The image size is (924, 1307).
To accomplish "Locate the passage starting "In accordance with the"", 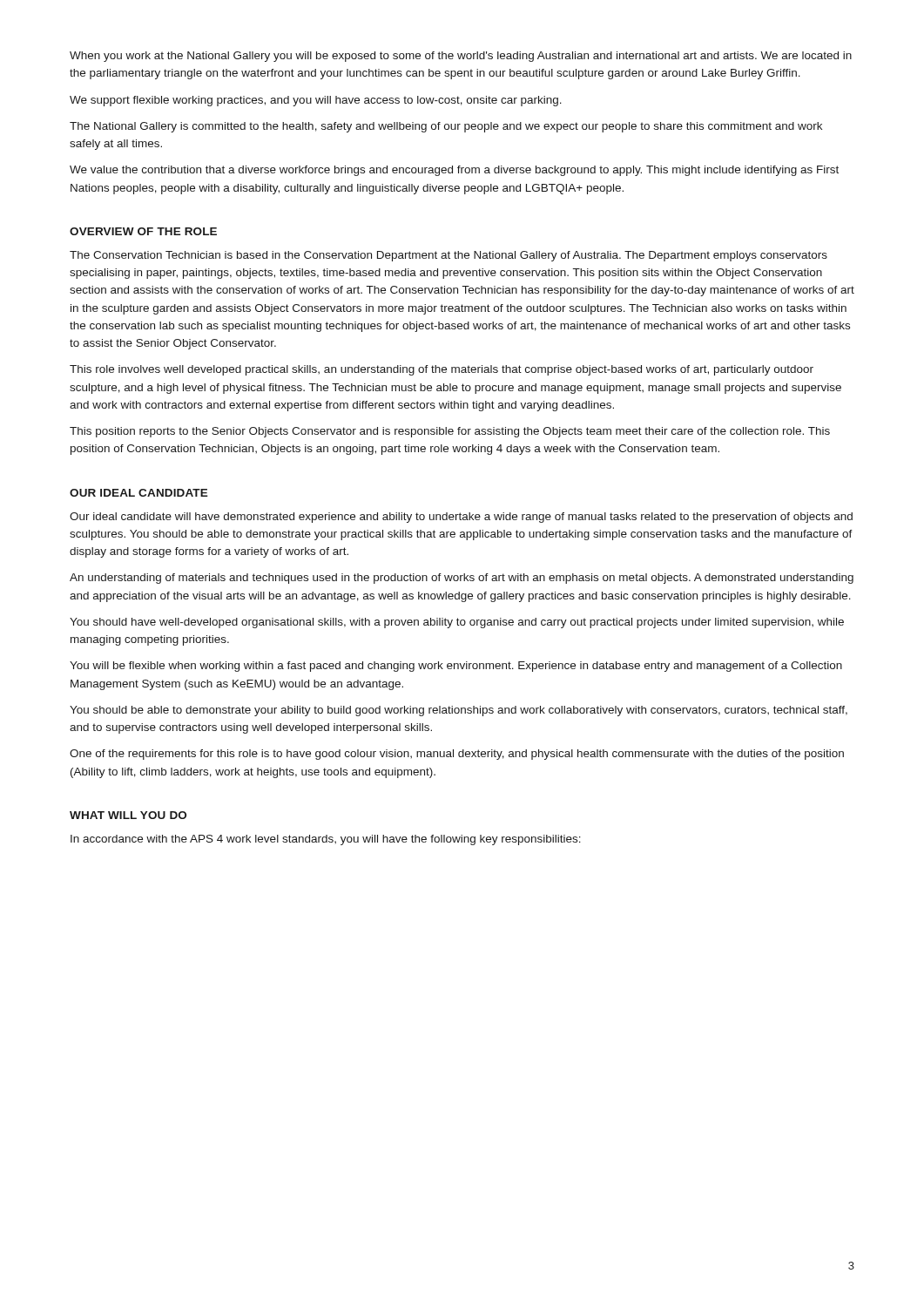I will [x=462, y=839].
